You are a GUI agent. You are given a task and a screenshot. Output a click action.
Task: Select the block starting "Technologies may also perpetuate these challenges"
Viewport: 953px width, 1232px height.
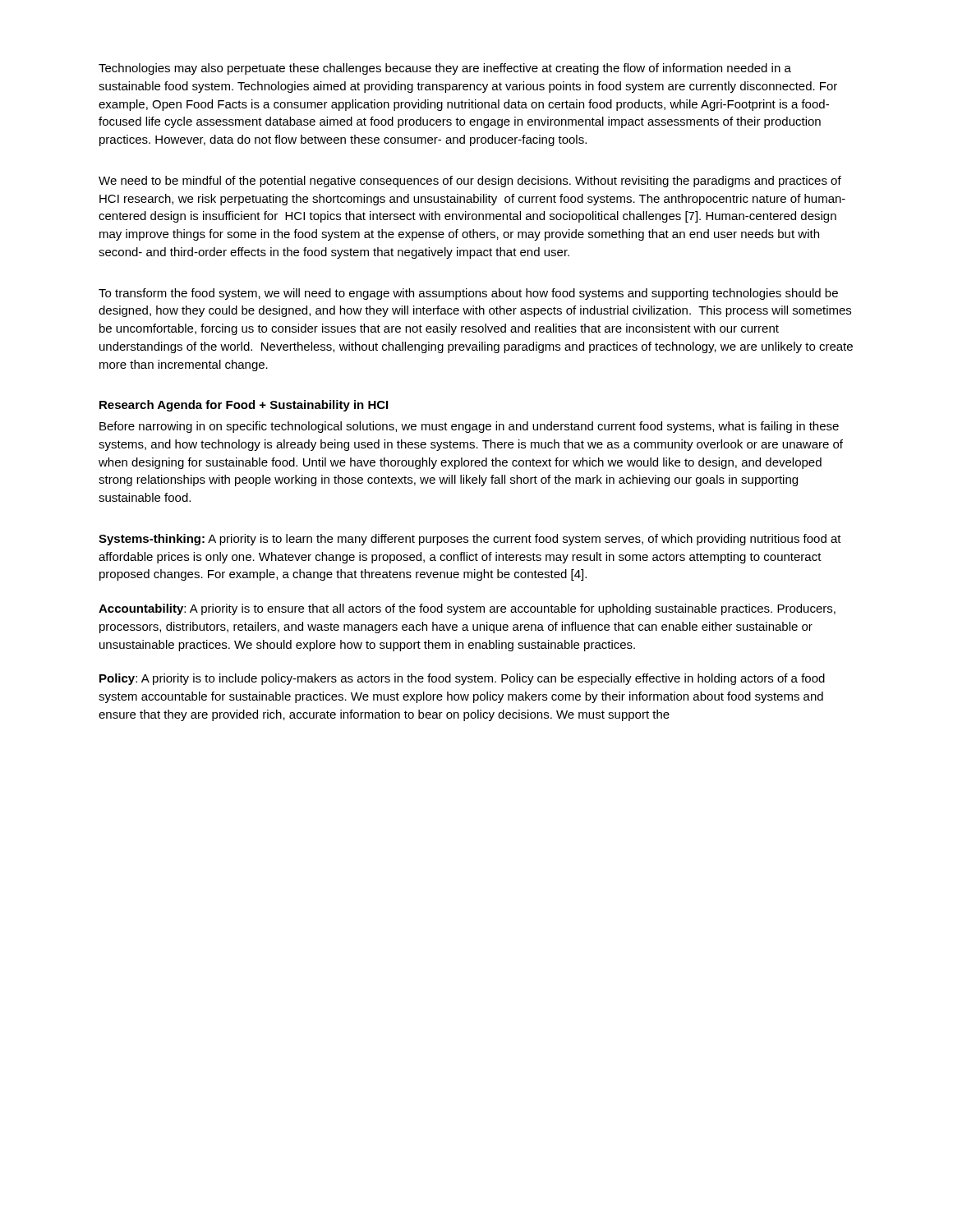468,103
